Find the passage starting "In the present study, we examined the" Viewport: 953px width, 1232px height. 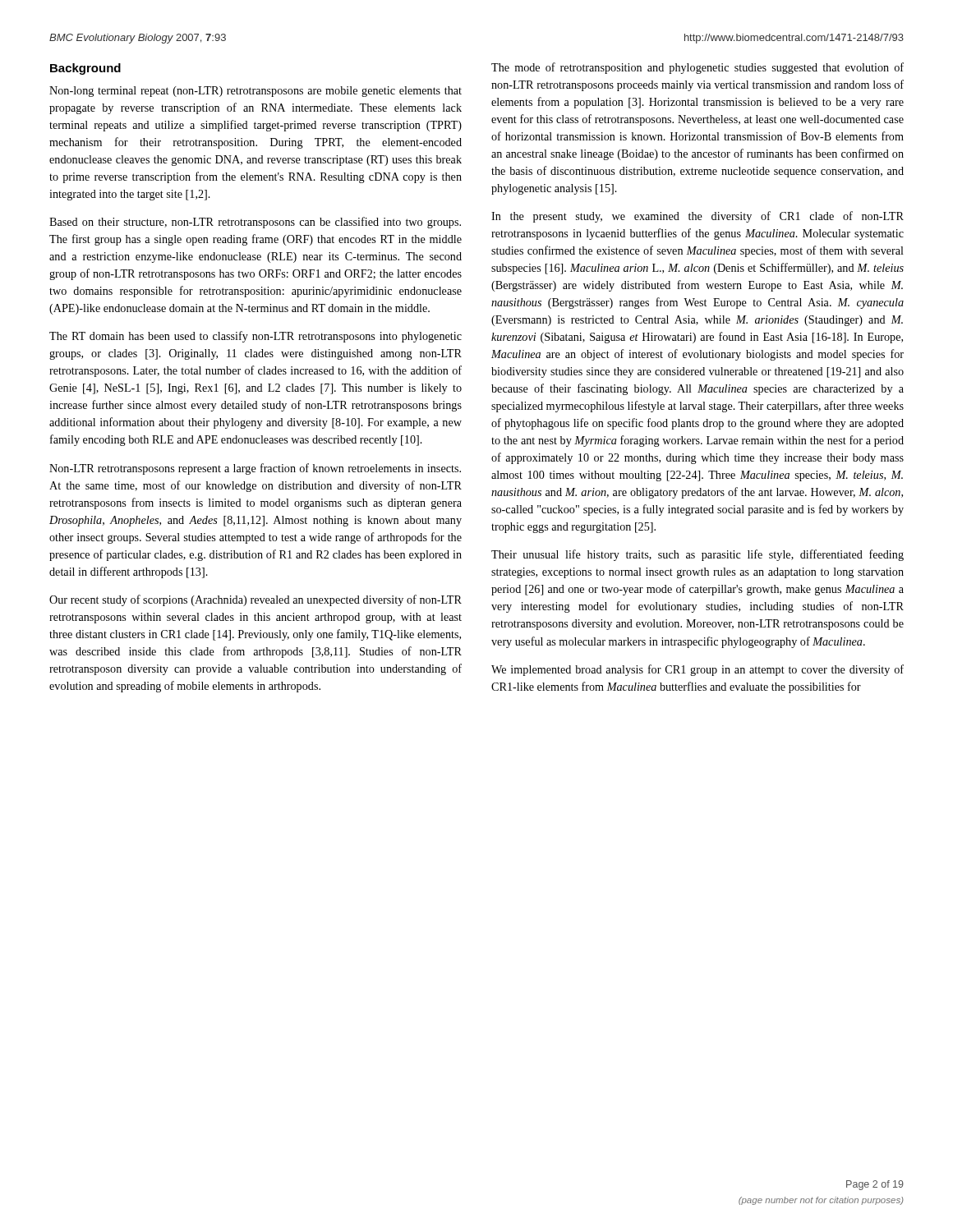pyautogui.click(x=698, y=371)
